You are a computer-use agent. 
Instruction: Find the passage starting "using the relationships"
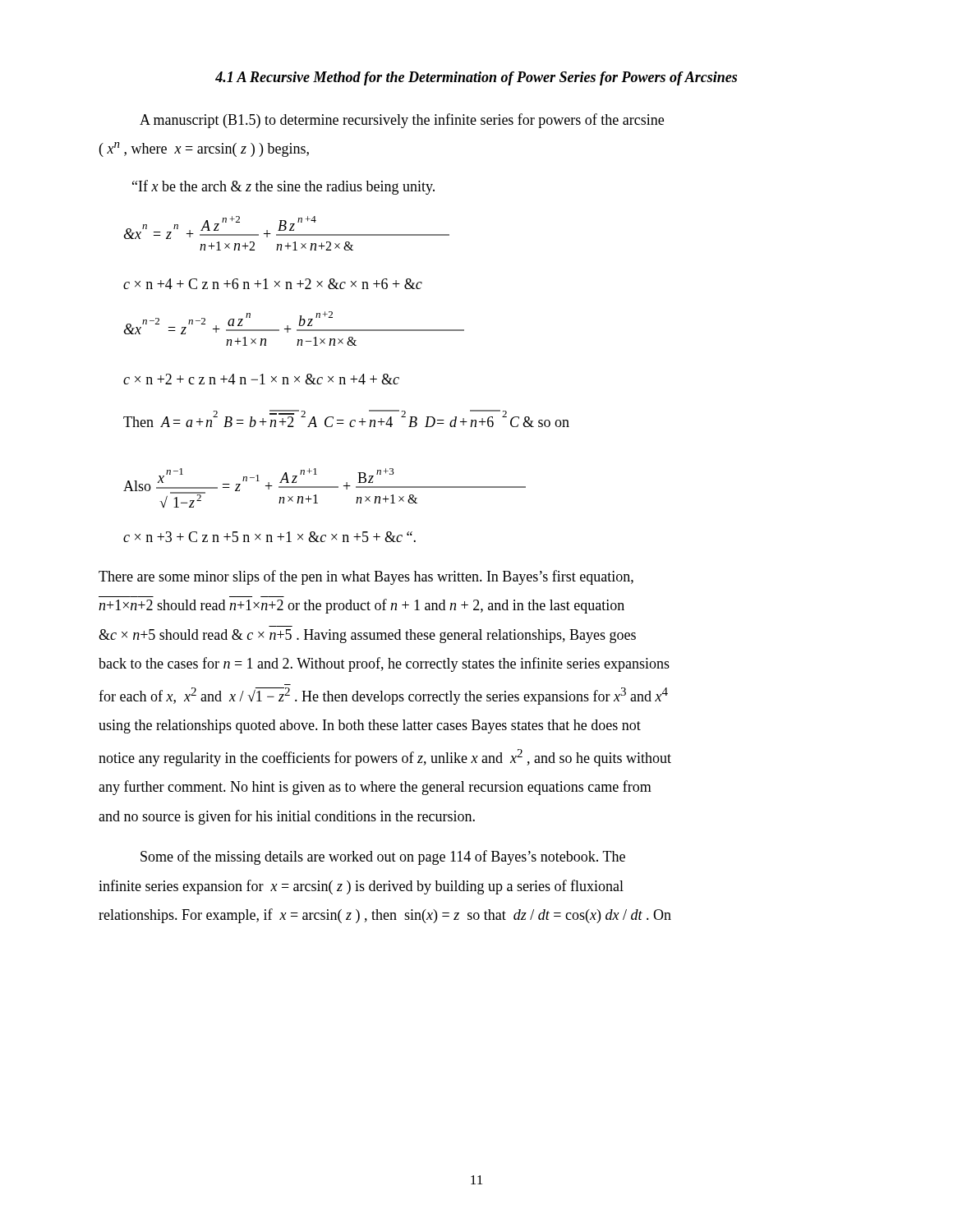pos(370,726)
